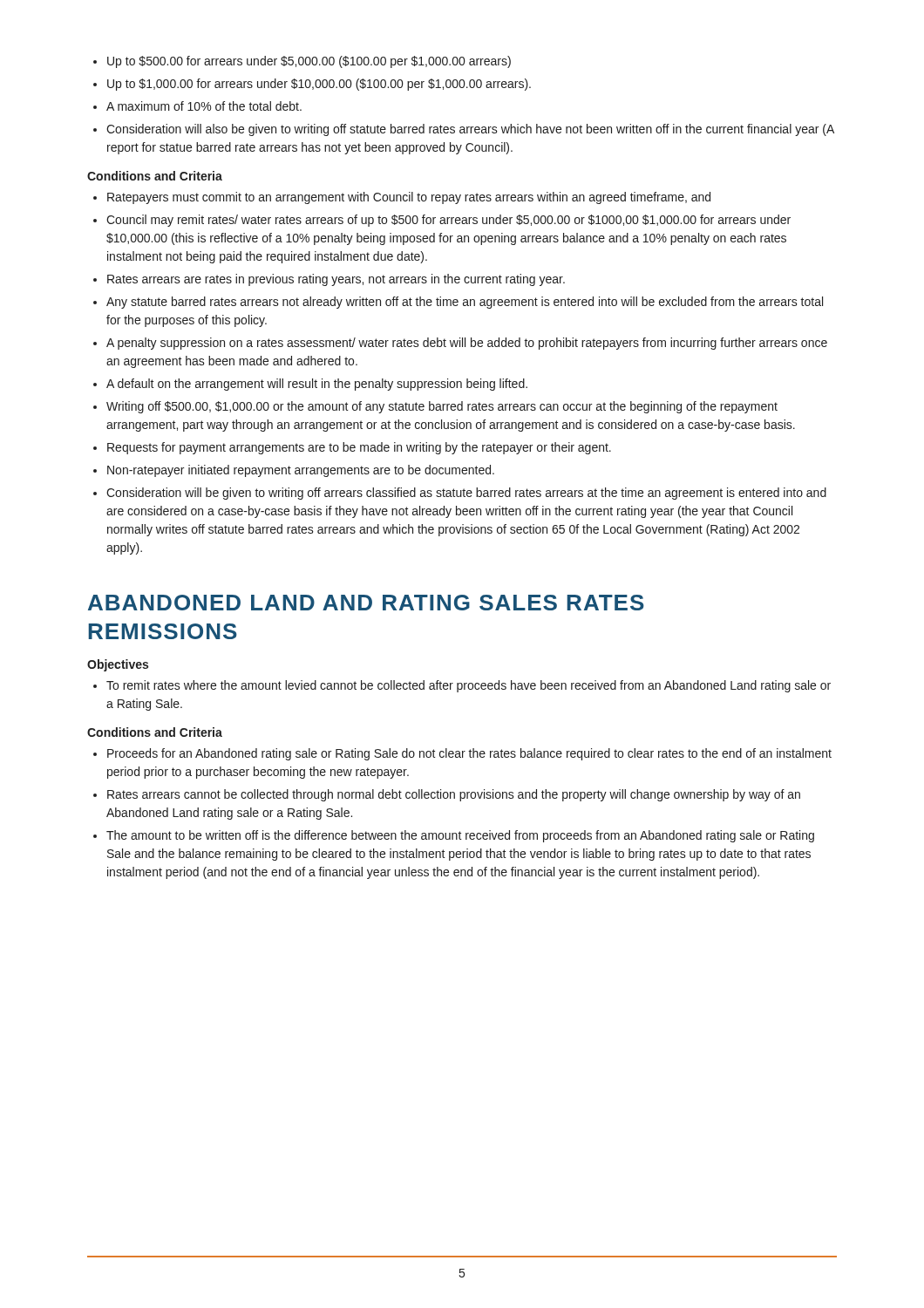Locate the block of text that opens with "Non-ratepayer initiated repayment arrangements are to be"

[x=462, y=470]
